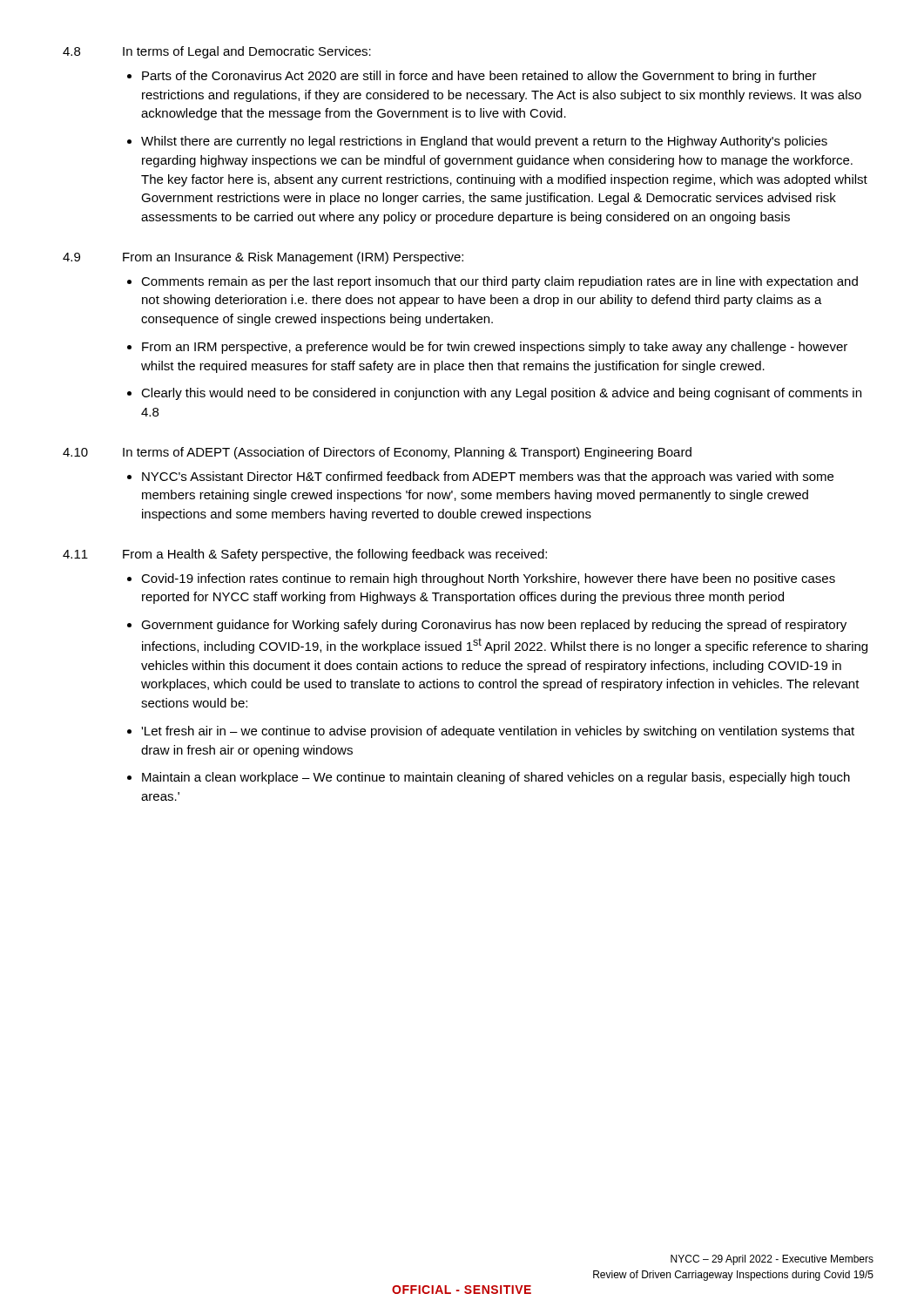Click on the block starting "From an IRM perspective, a preference would"
The height and width of the screenshot is (1307, 924).
[x=494, y=356]
